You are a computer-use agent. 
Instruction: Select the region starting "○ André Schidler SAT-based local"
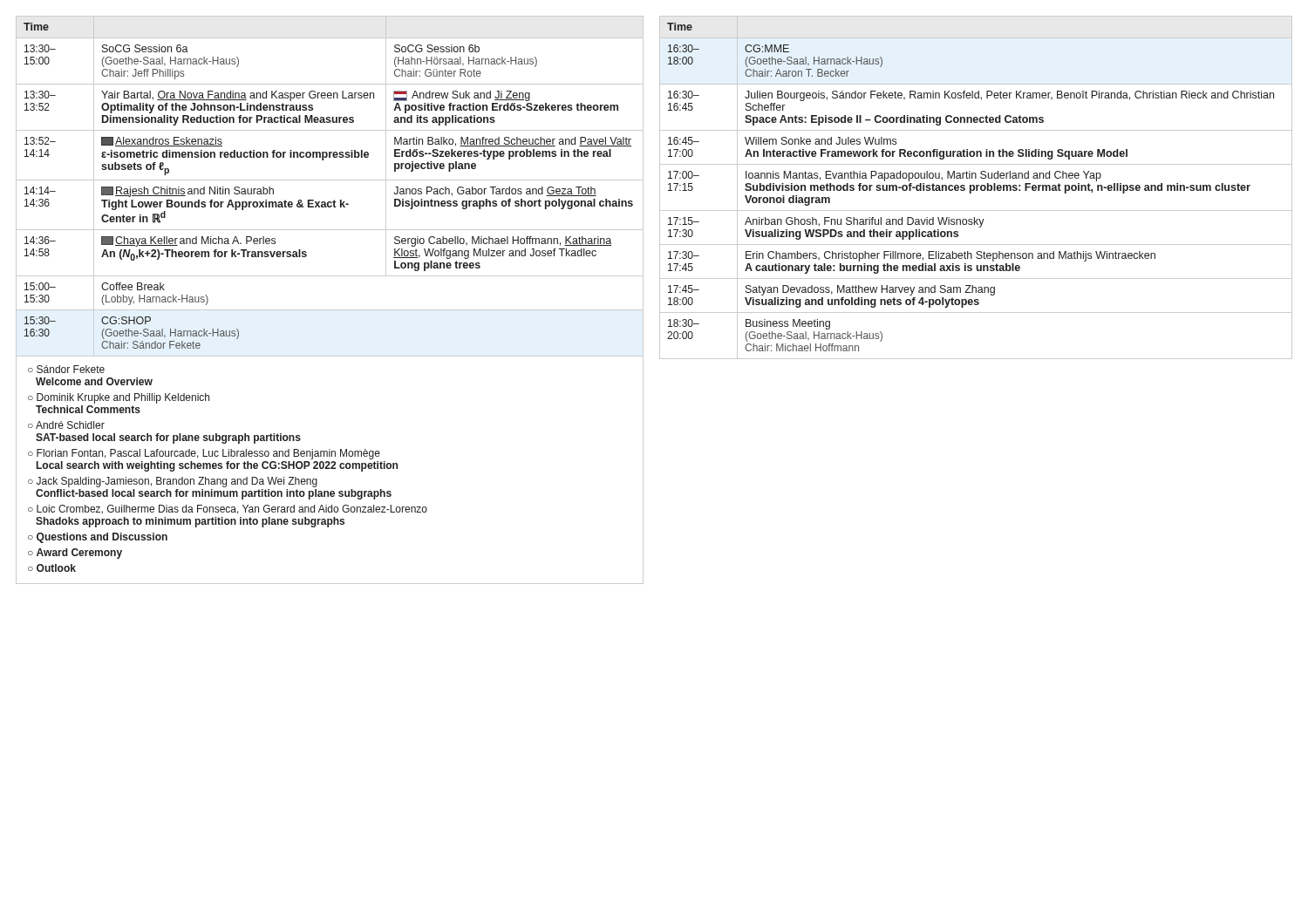[164, 431]
